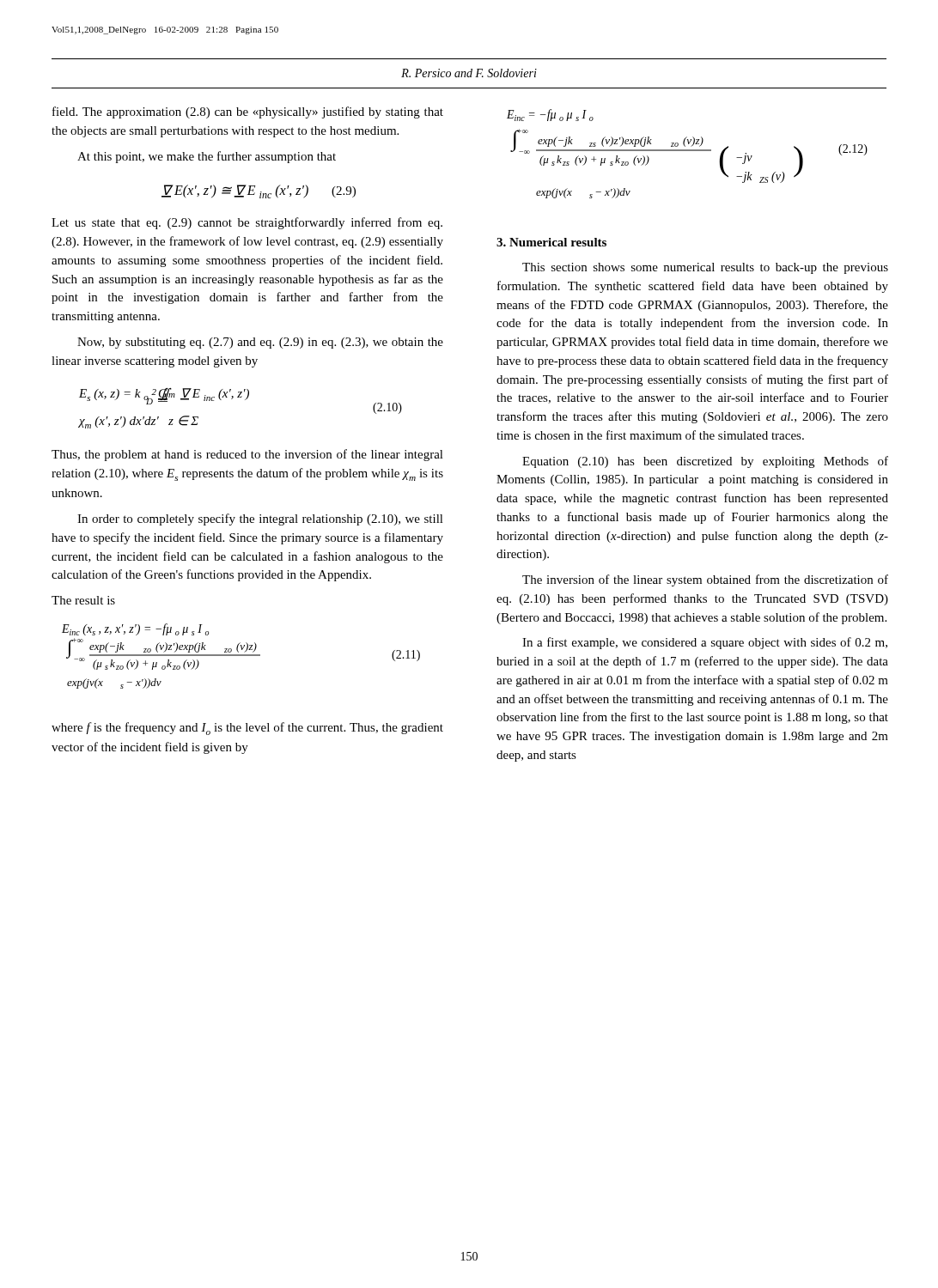Locate the passage starting "Einc = −fμ o μ s I"

[x=550, y=115]
